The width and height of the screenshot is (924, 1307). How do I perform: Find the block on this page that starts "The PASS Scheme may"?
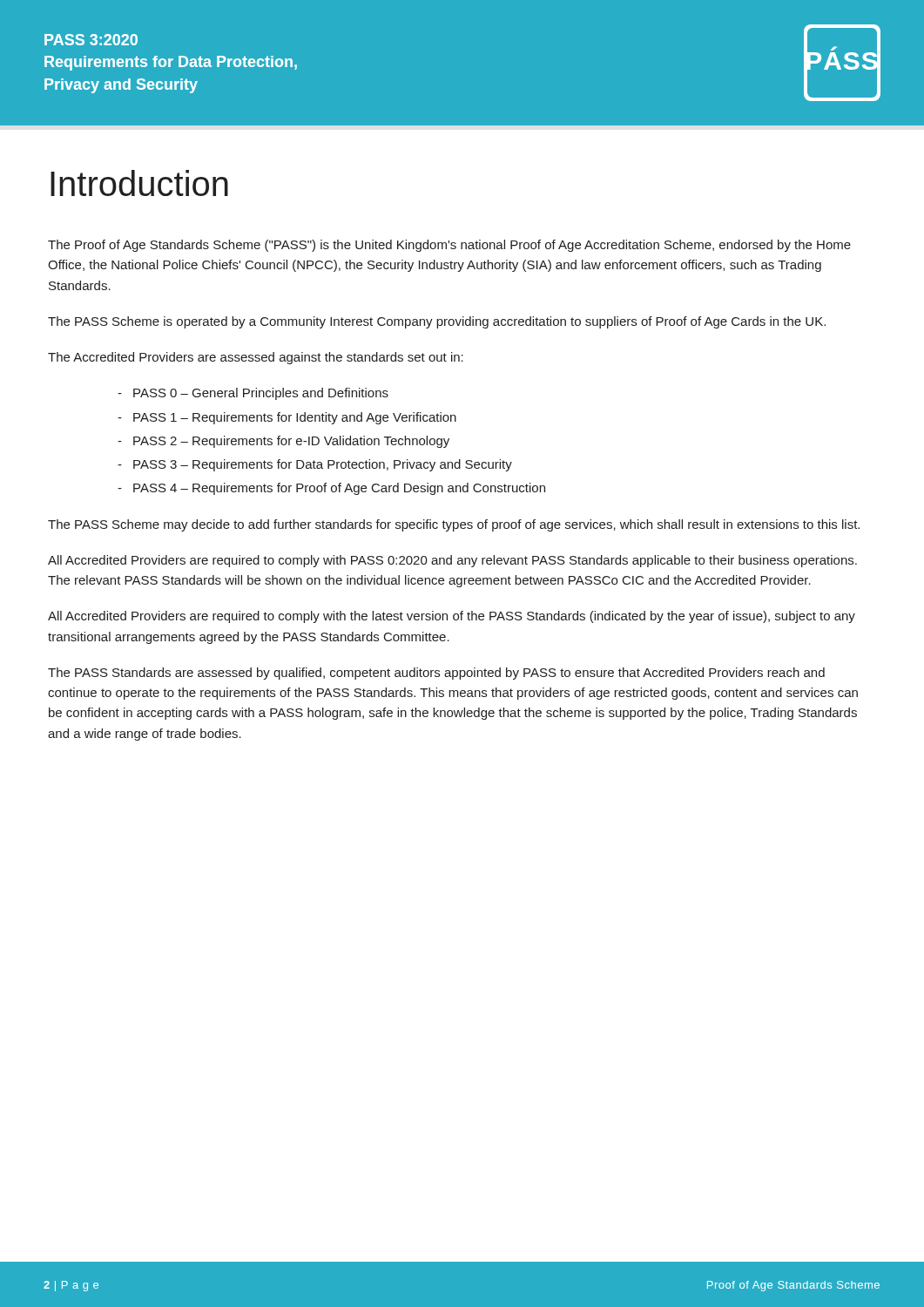click(462, 524)
